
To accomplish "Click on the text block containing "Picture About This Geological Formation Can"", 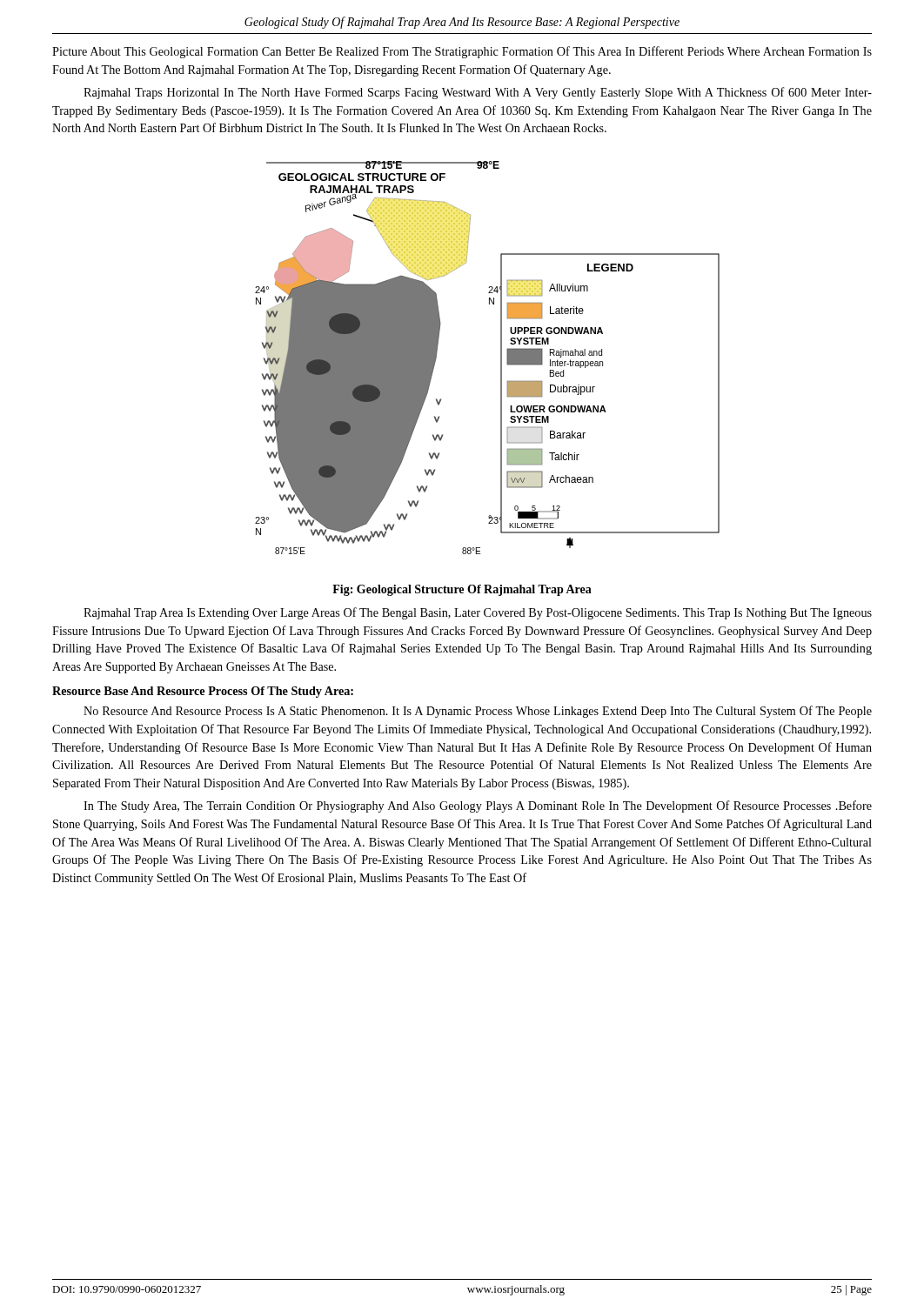I will 462,61.
